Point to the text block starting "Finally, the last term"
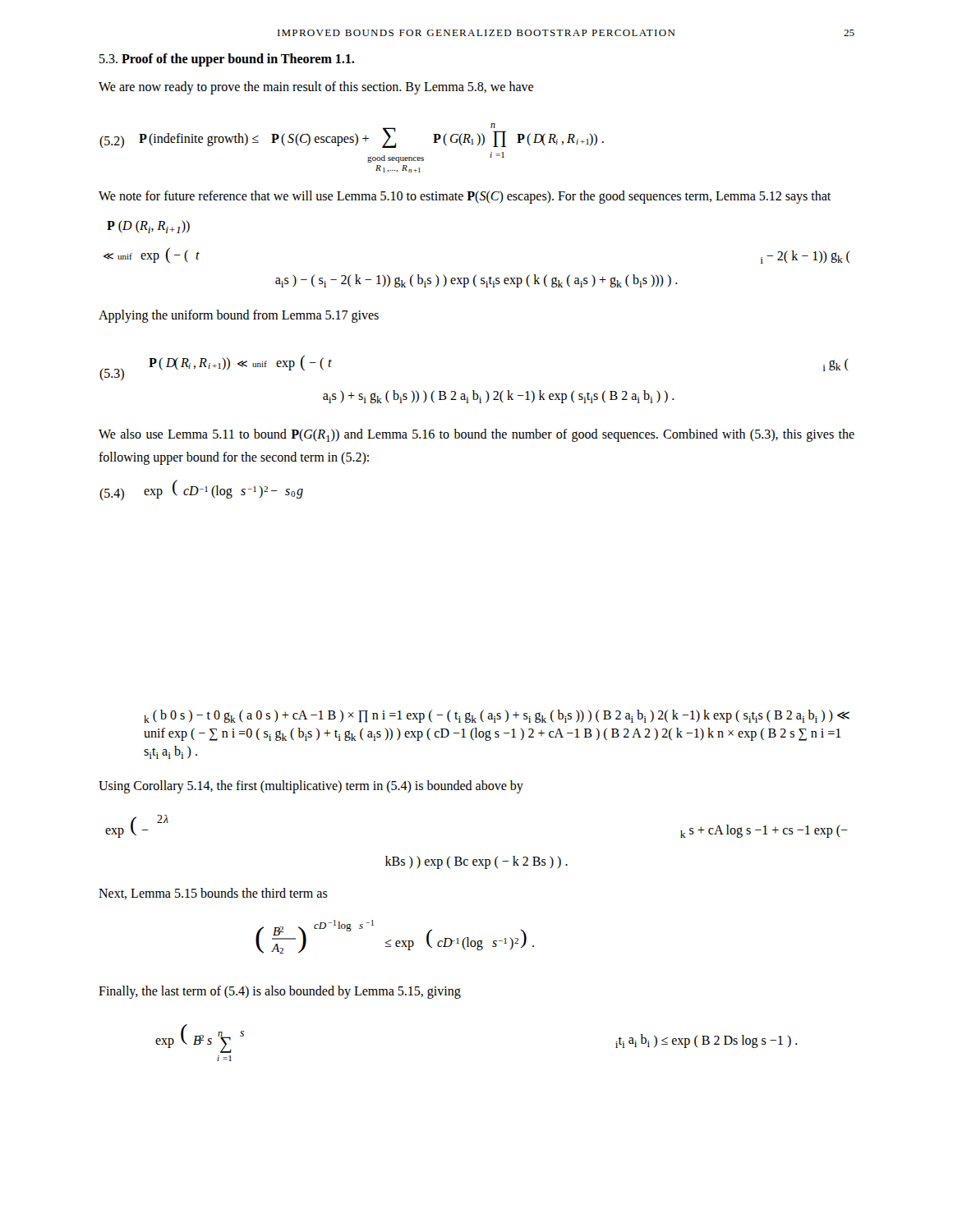This screenshot has width=953, height=1232. tap(280, 991)
